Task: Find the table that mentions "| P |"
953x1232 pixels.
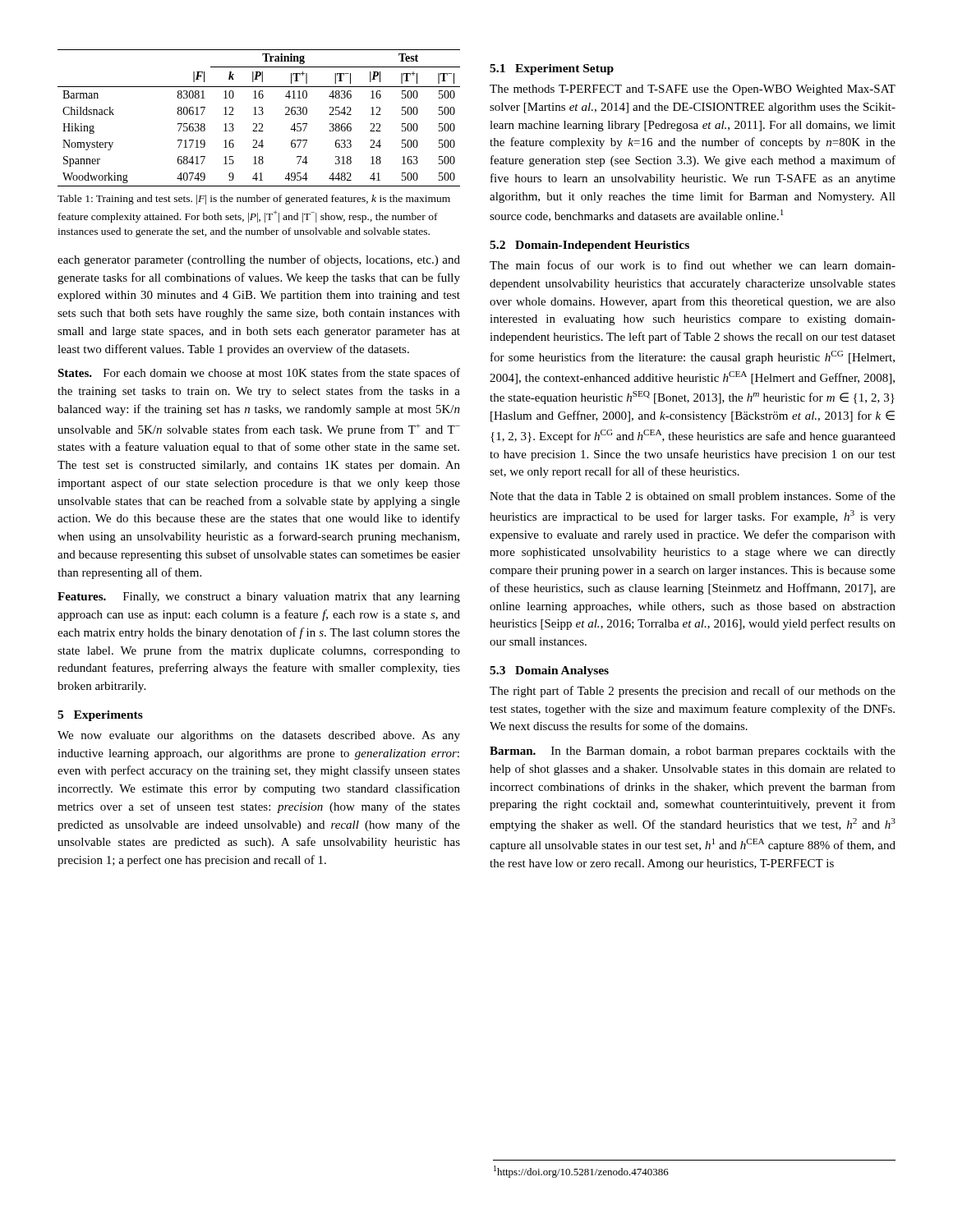Action: click(x=259, y=118)
